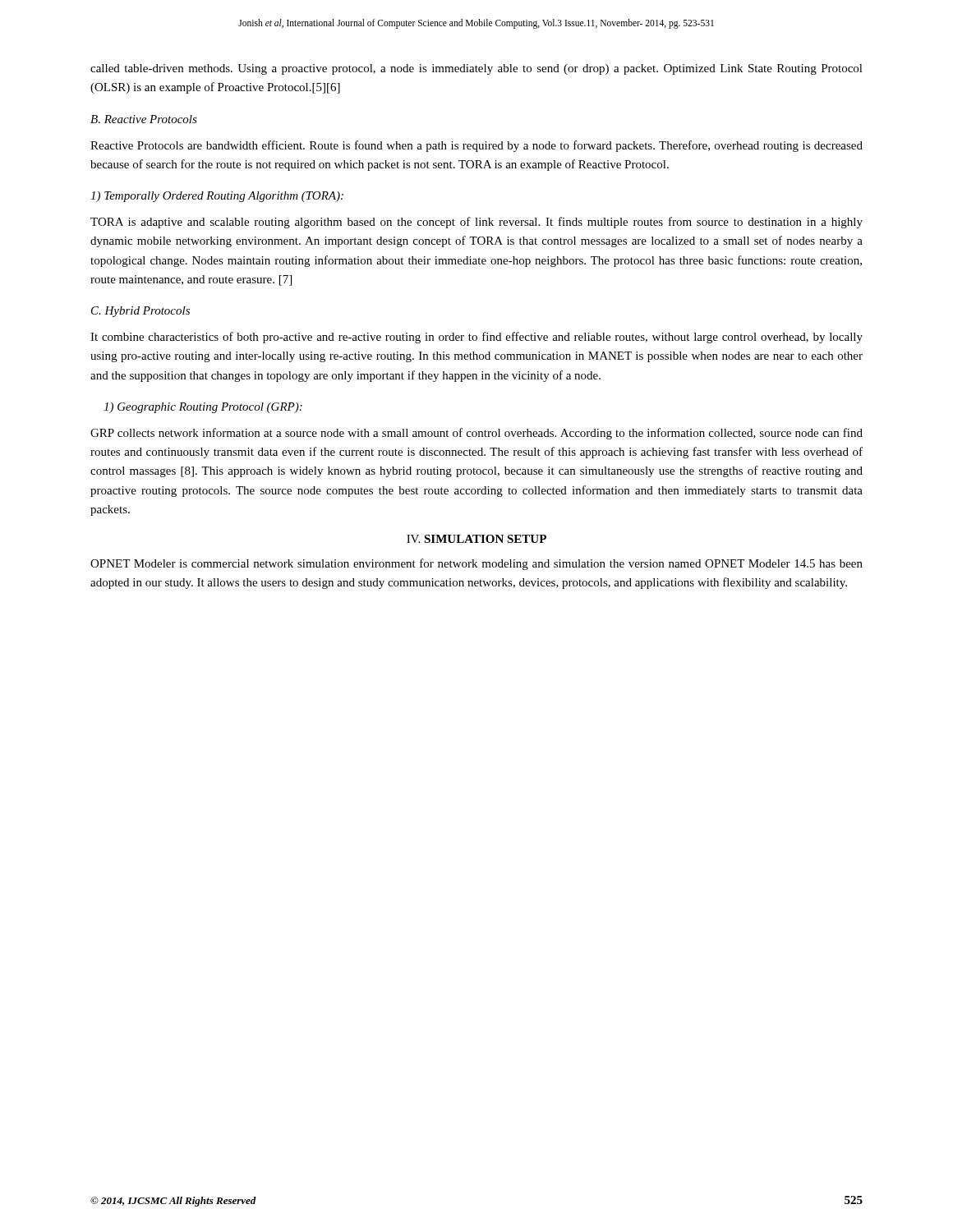Locate the passage starting "GRP collects network information"
The width and height of the screenshot is (953, 1232).
coord(476,471)
